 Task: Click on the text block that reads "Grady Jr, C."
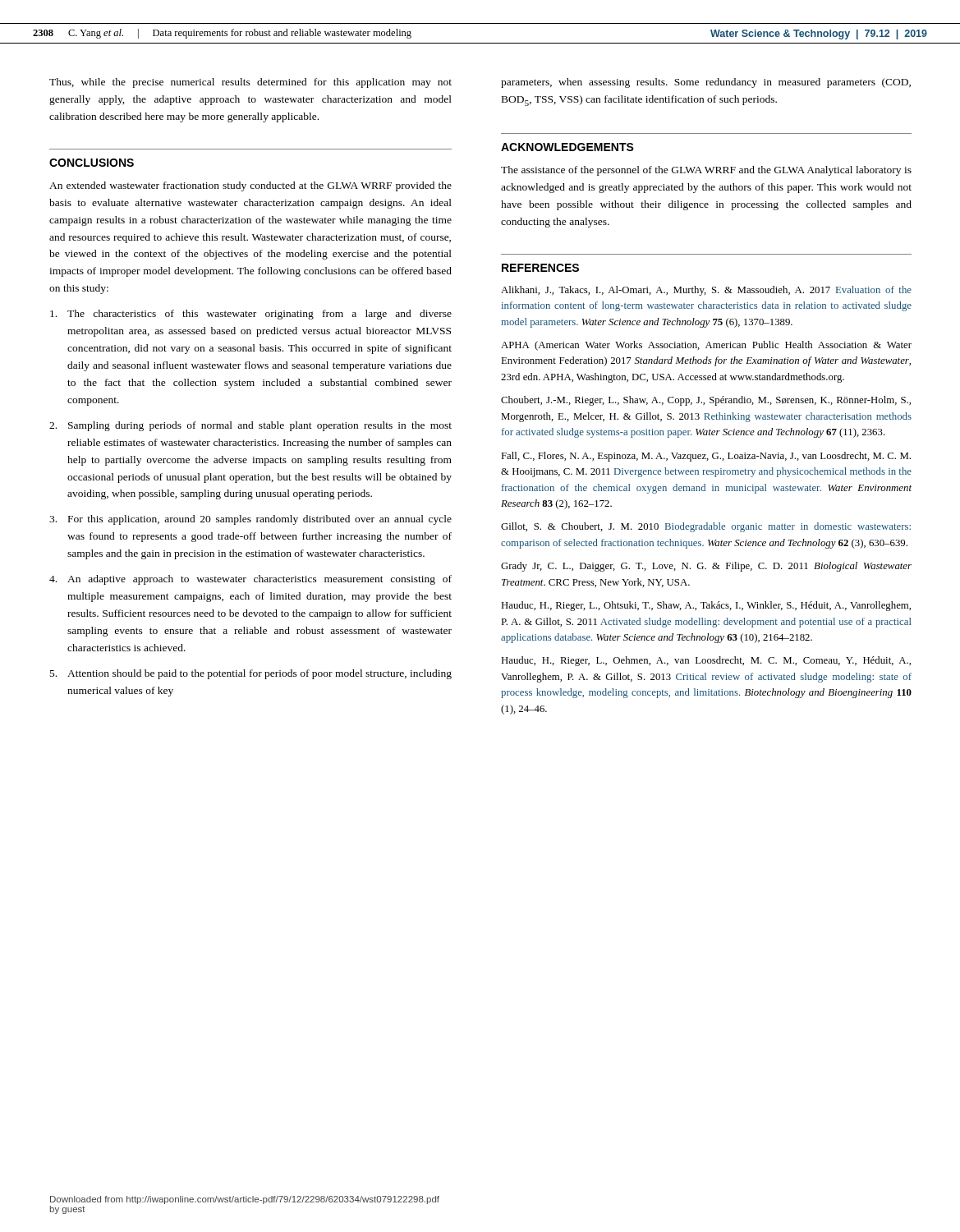[706, 574]
